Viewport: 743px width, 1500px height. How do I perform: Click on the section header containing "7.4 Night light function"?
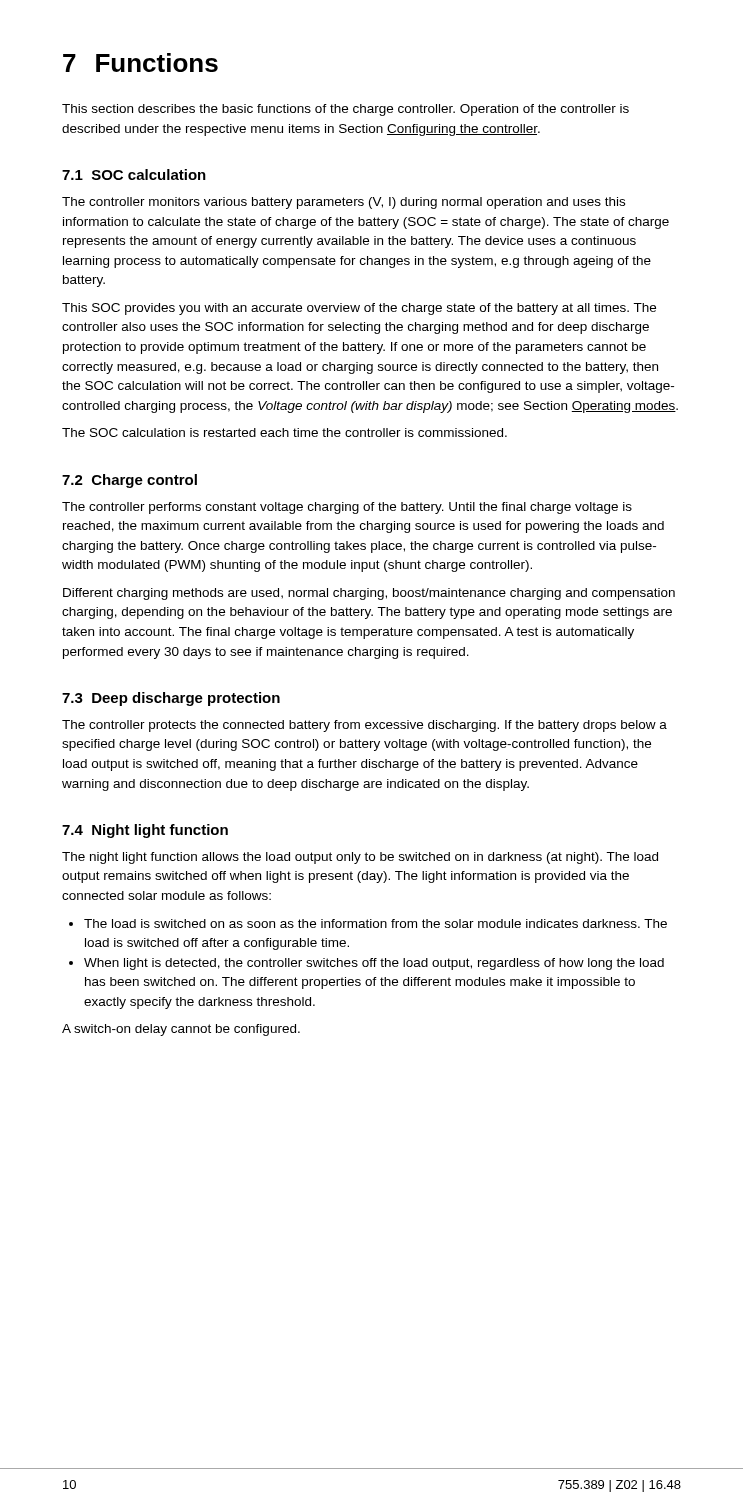tap(145, 830)
